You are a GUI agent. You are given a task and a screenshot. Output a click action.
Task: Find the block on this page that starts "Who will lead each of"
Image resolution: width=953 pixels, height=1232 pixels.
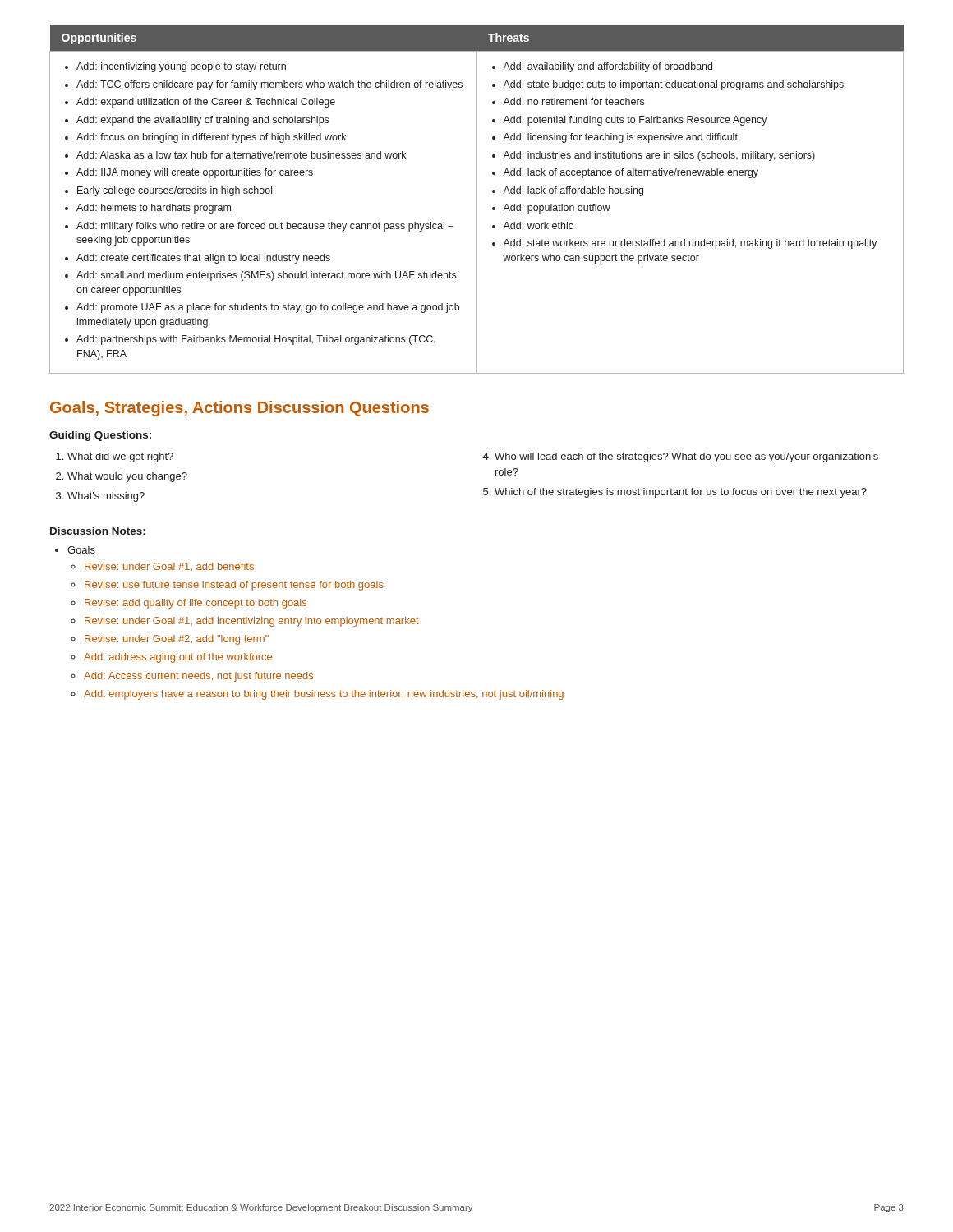pos(686,464)
